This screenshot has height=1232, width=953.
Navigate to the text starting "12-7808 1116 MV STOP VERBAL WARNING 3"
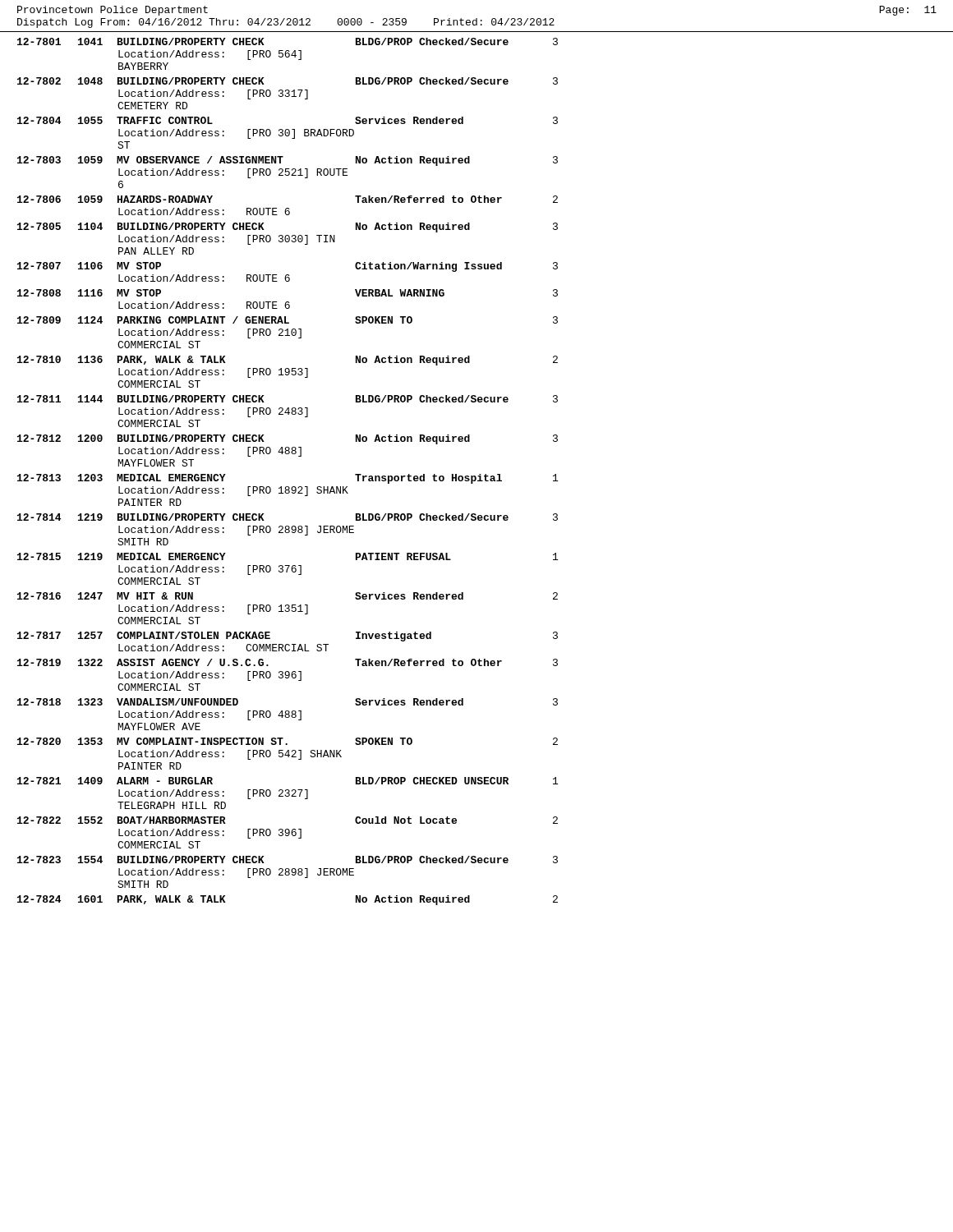(288, 299)
